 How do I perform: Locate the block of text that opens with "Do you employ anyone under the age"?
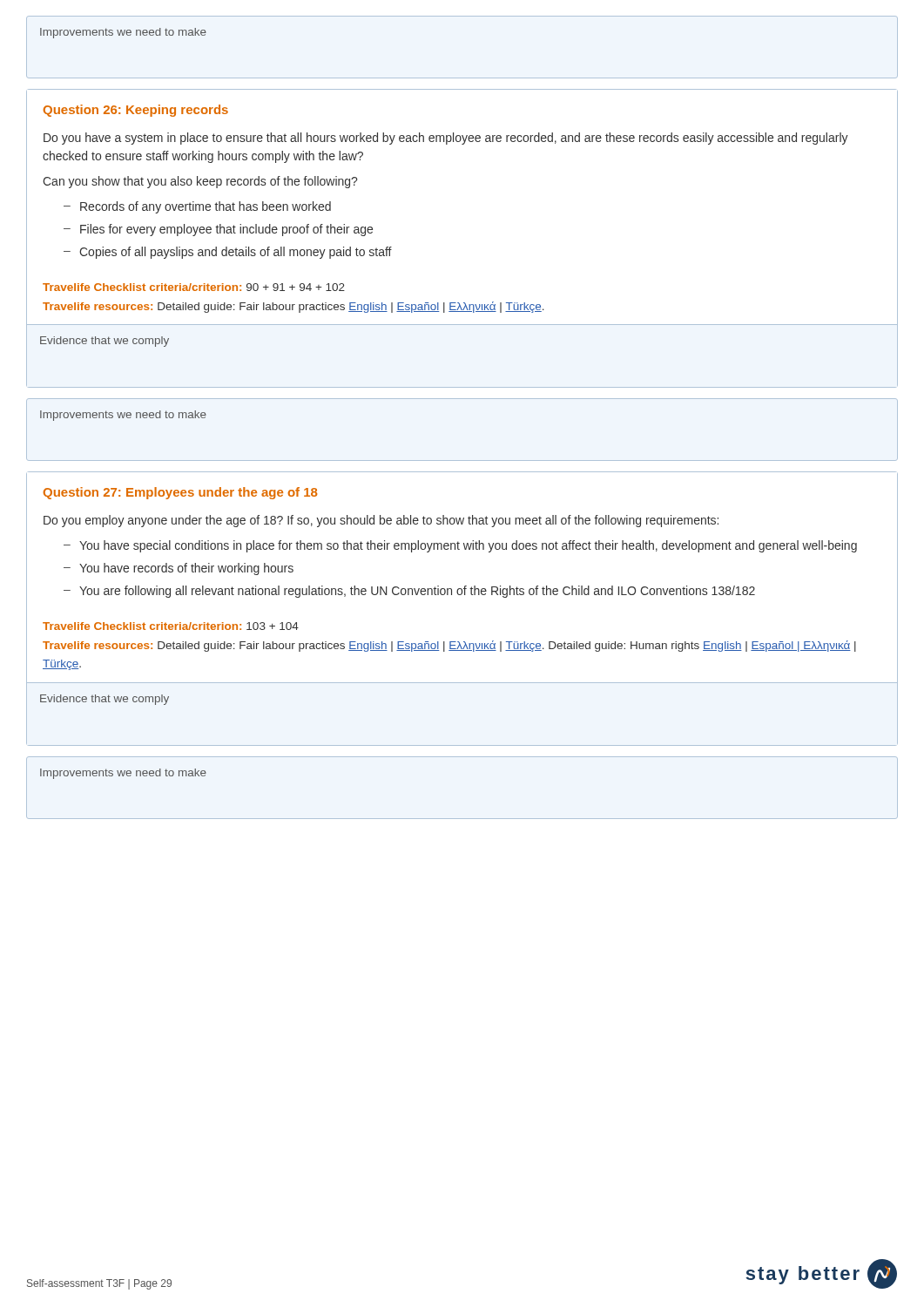[x=381, y=520]
